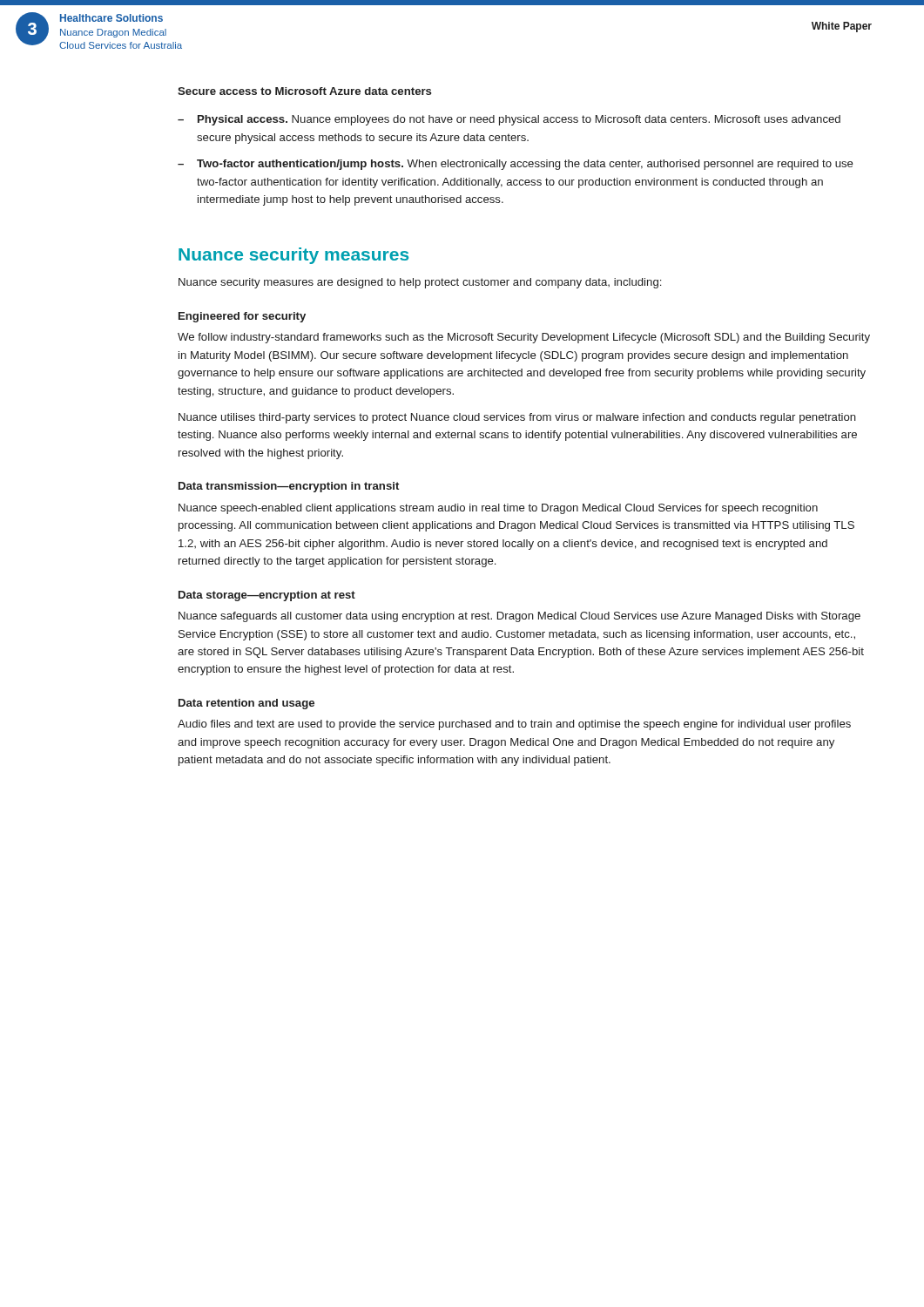Locate the region starting "Audio files and text are used to"
This screenshot has height=1307, width=924.
point(525,742)
